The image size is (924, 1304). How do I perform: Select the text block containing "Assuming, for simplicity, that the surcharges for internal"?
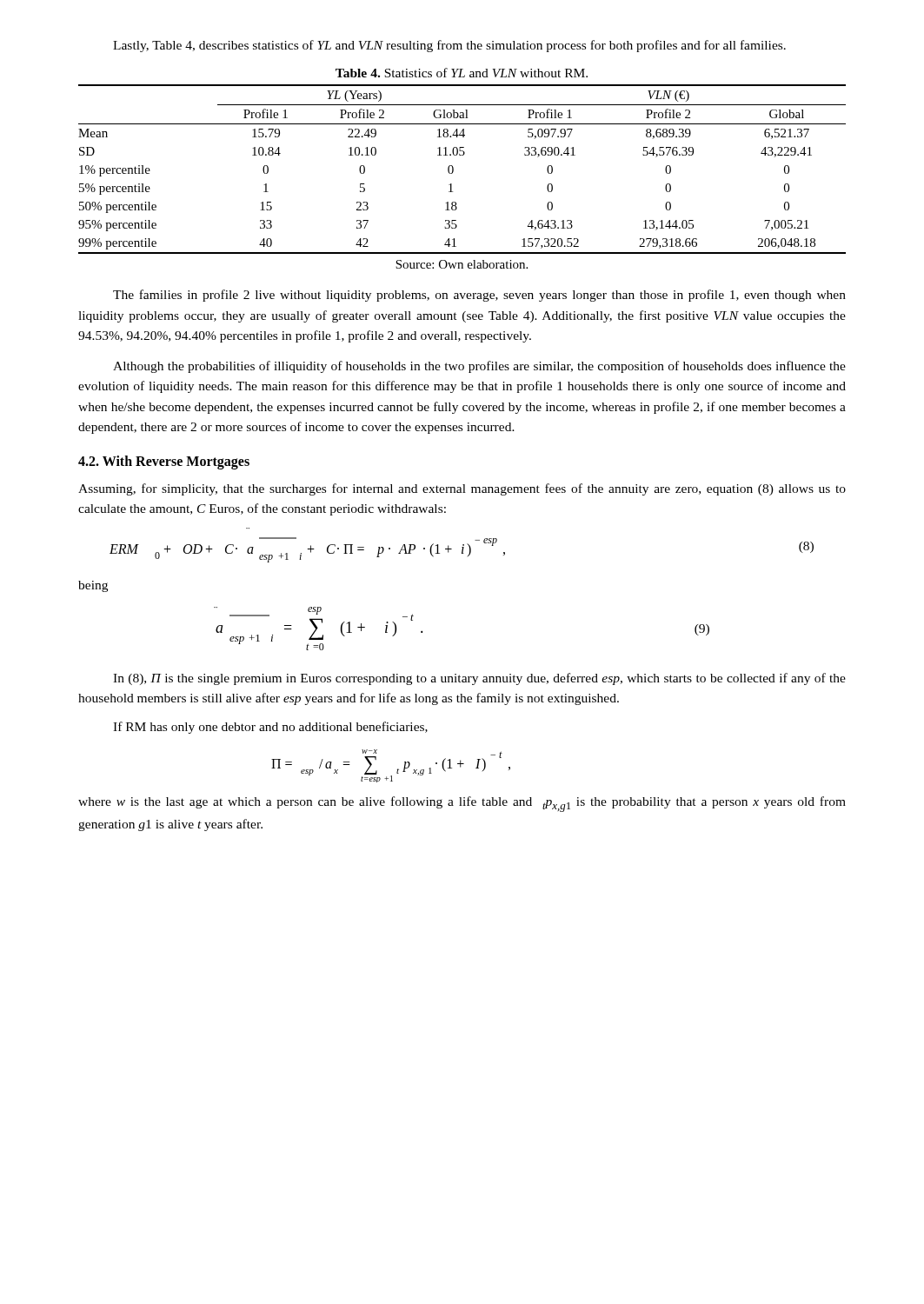pyautogui.click(x=462, y=498)
